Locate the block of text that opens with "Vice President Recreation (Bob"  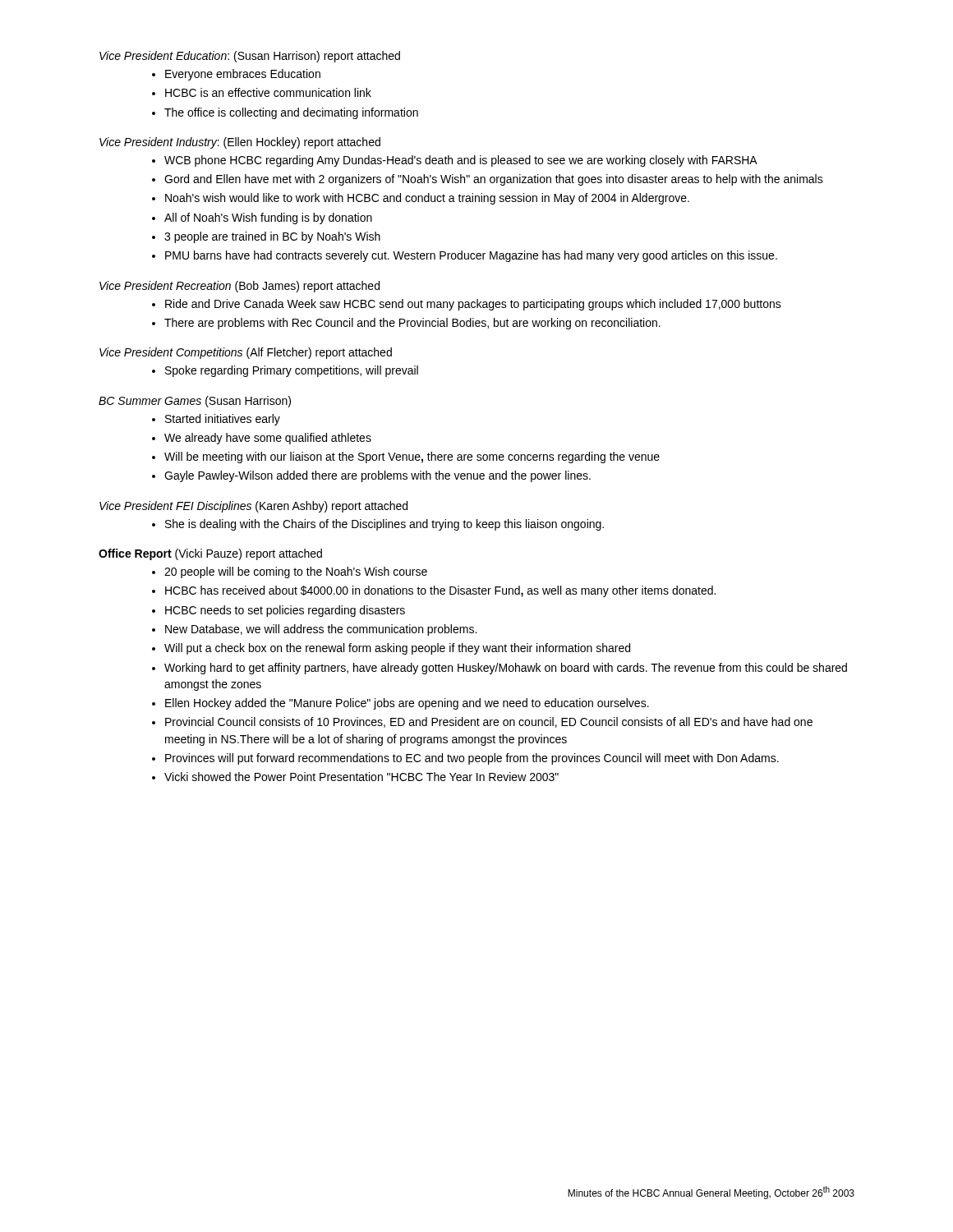[476, 305]
